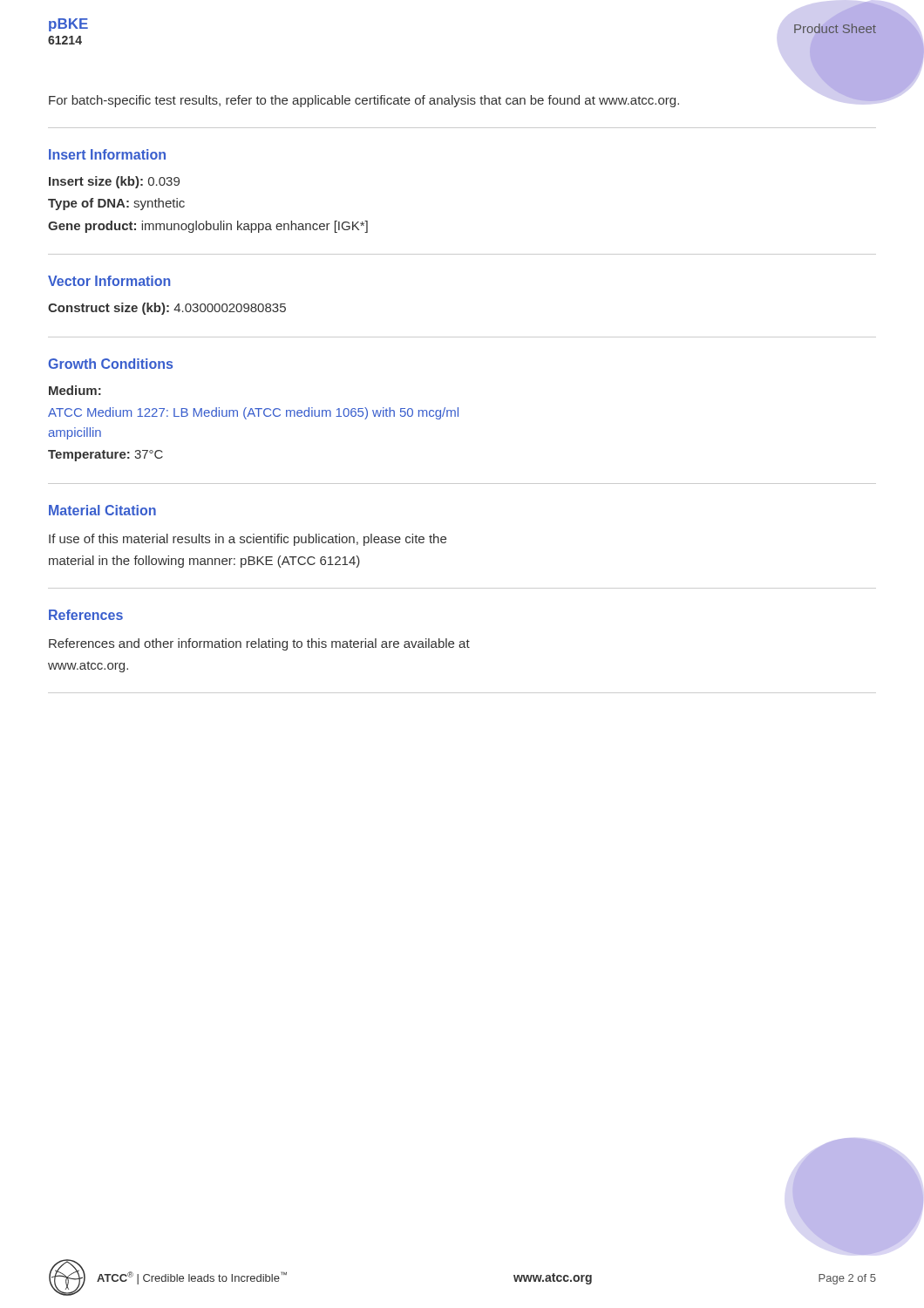Select the section header with the text "Insert Information"
Viewport: 924px width, 1308px height.
107,154
